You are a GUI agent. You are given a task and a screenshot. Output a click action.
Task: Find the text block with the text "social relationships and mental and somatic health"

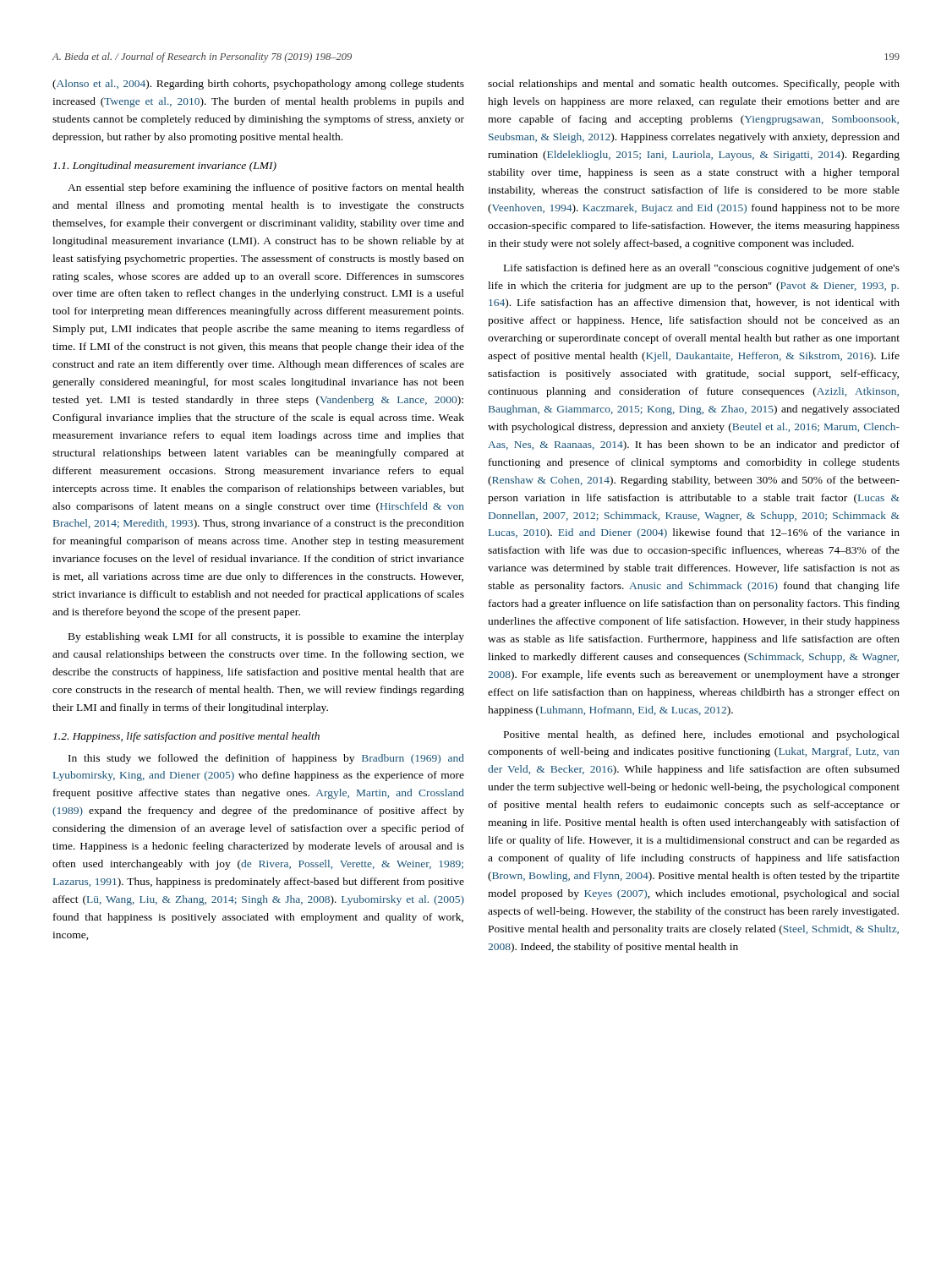click(x=694, y=163)
